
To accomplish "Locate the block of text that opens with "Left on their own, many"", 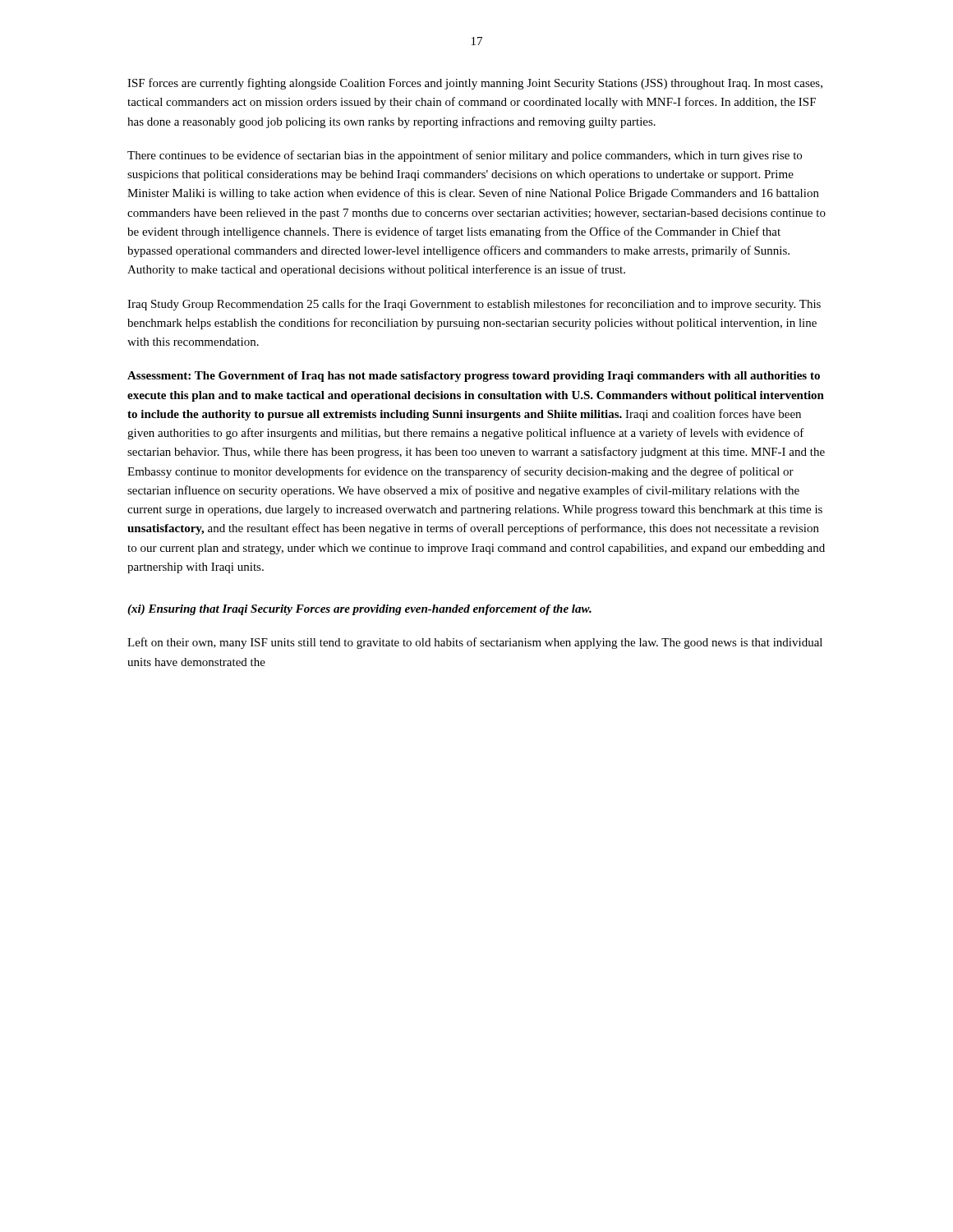I will point(475,652).
